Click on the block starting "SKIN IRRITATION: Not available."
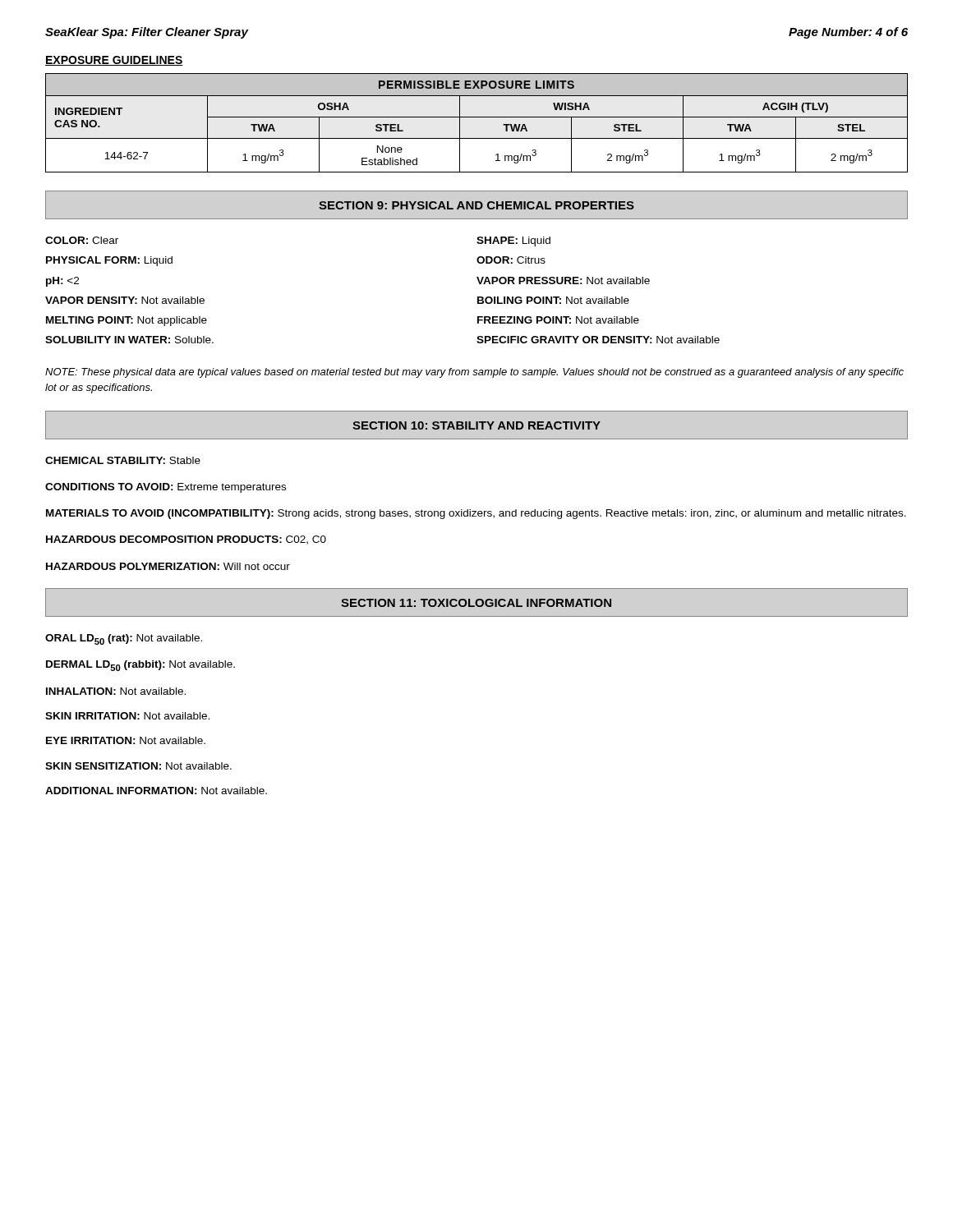The height and width of the screenshot is (1232, 953). 128,716
